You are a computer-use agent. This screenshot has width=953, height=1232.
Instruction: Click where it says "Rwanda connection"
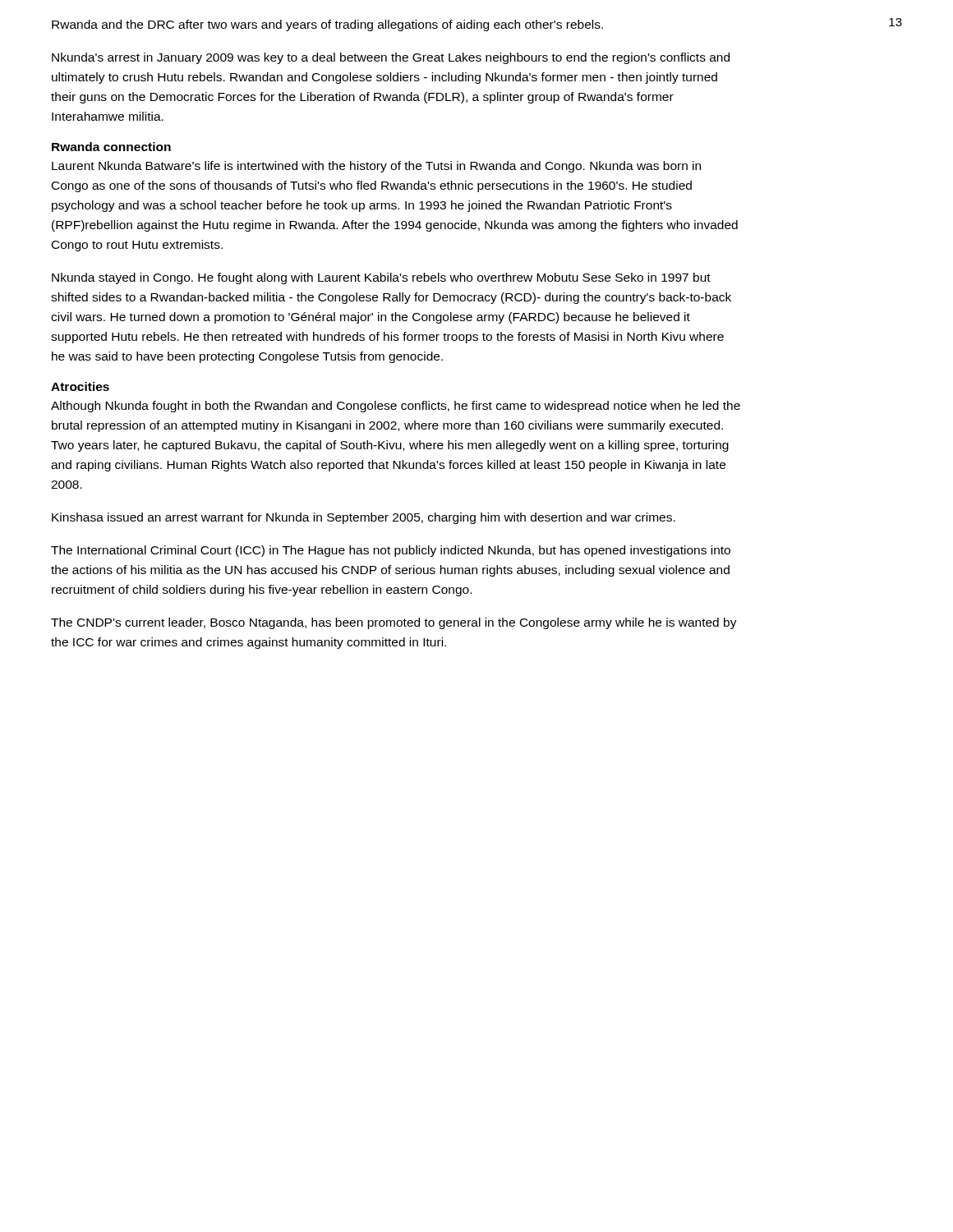point(111,147)
